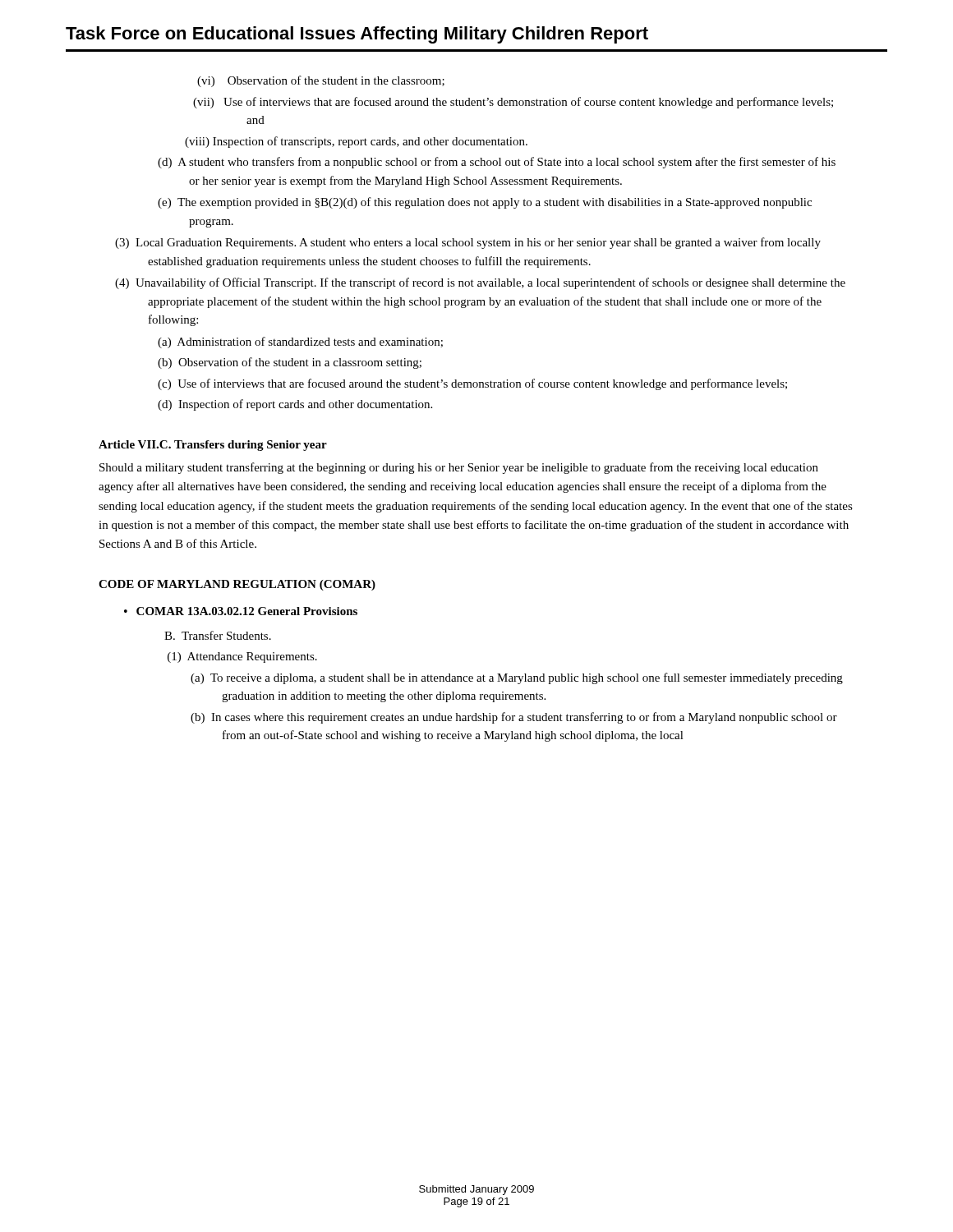Click on the text block starting "(b) In cases where this"
This screenshot has height=1232, width=953.
pos(529,726)
